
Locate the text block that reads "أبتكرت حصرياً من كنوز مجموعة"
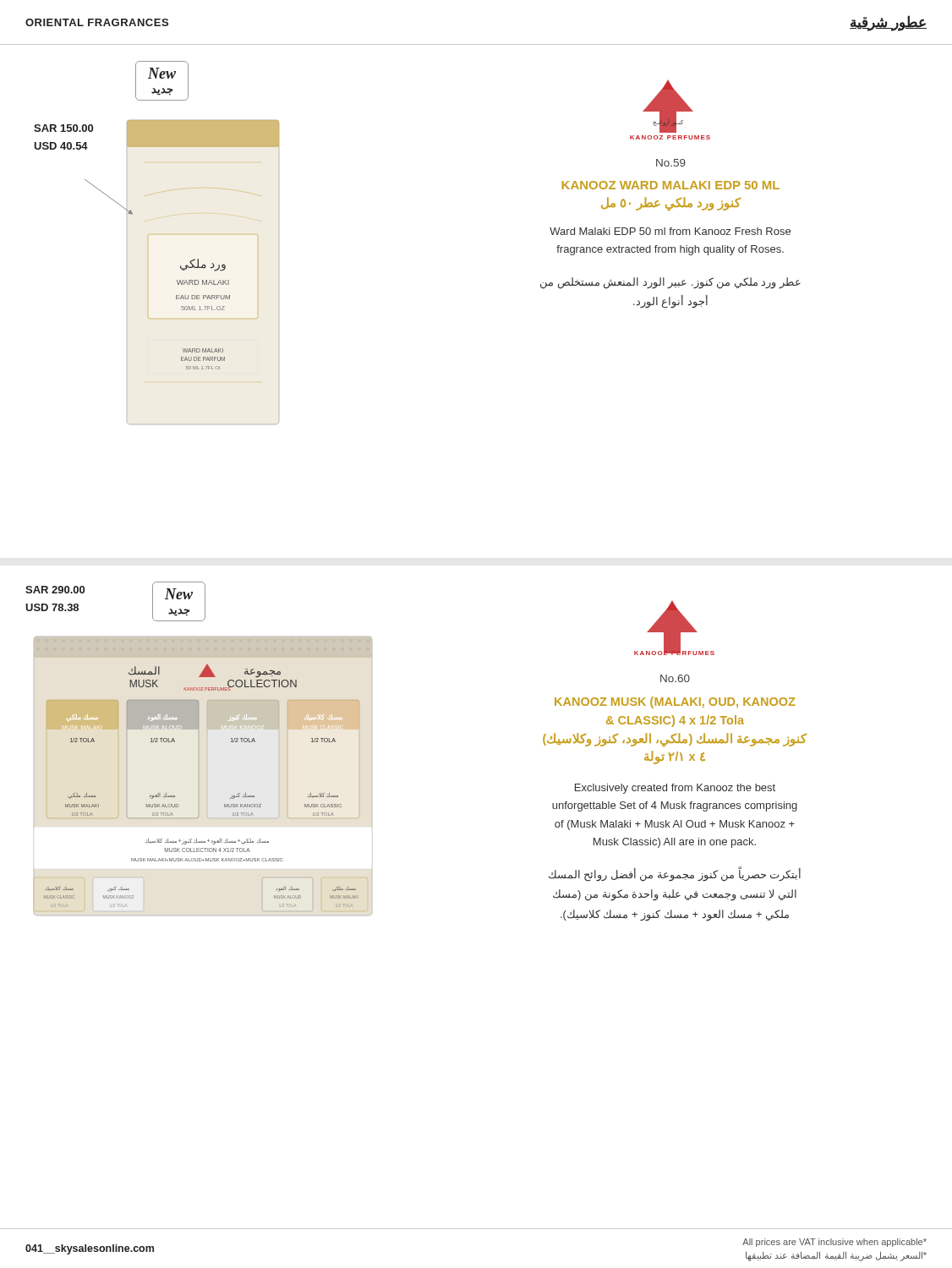pos(675,894)
